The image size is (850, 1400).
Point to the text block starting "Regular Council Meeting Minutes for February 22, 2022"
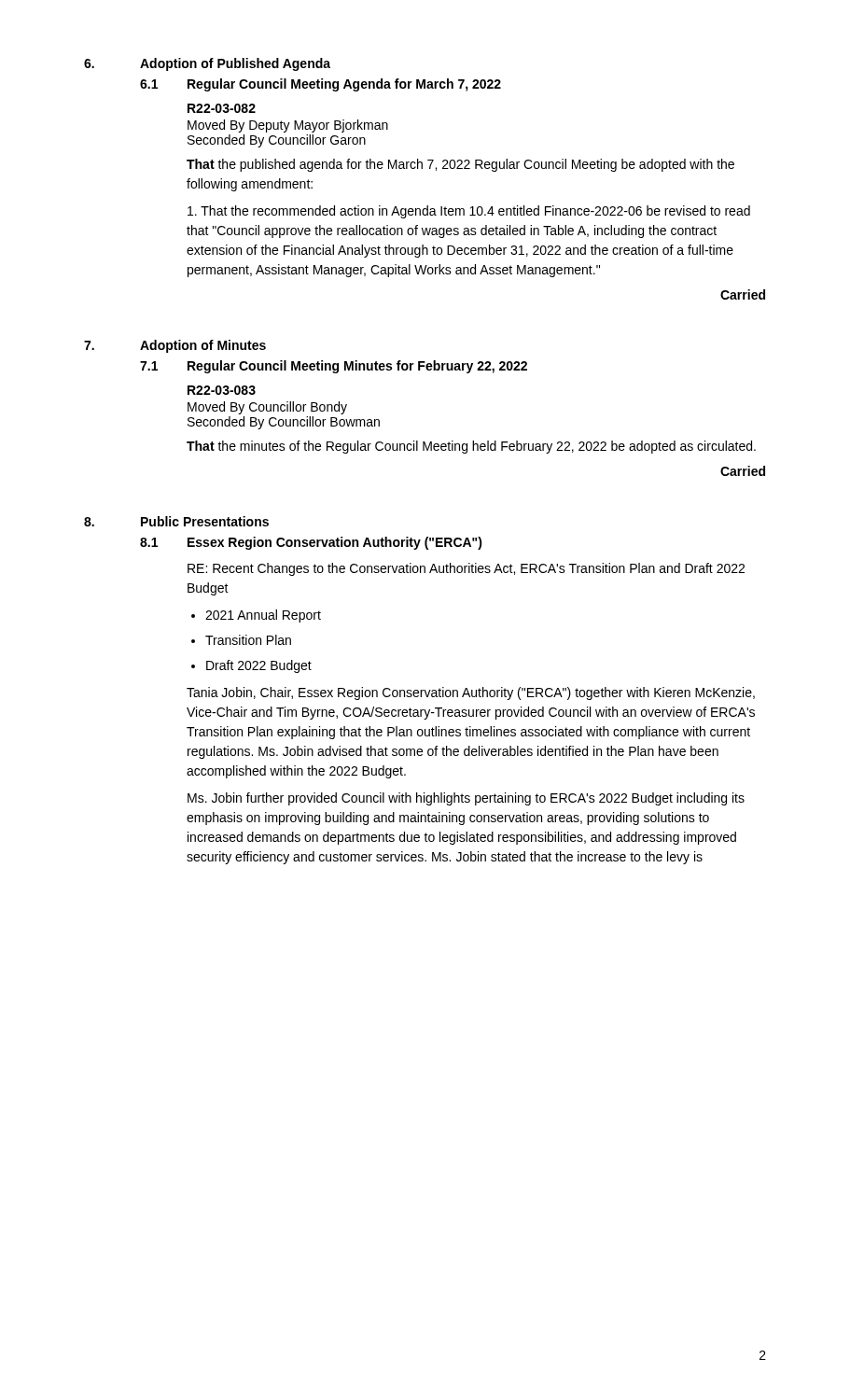click(357, 366)
